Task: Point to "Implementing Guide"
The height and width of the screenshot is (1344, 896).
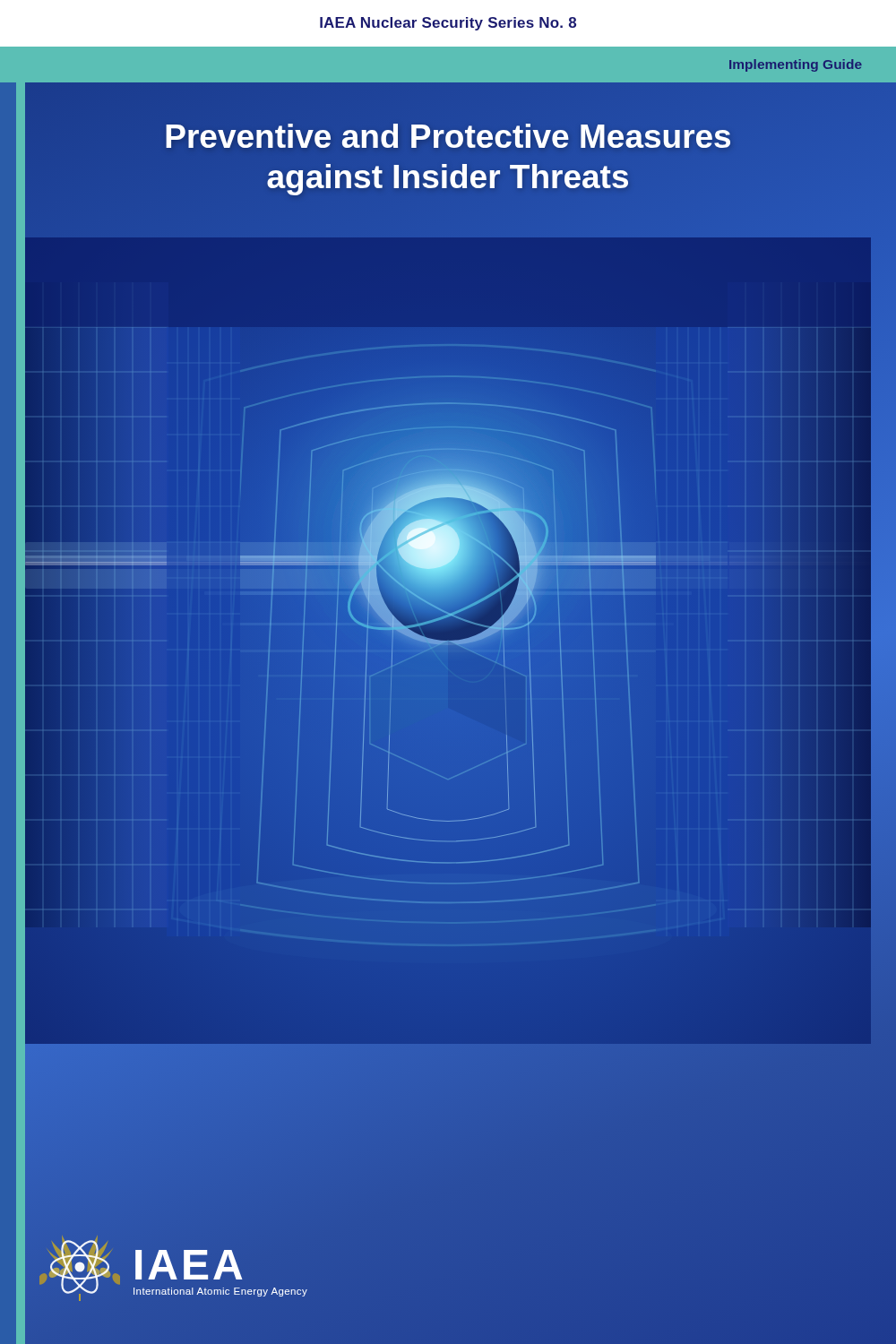Action: (795, 64)
